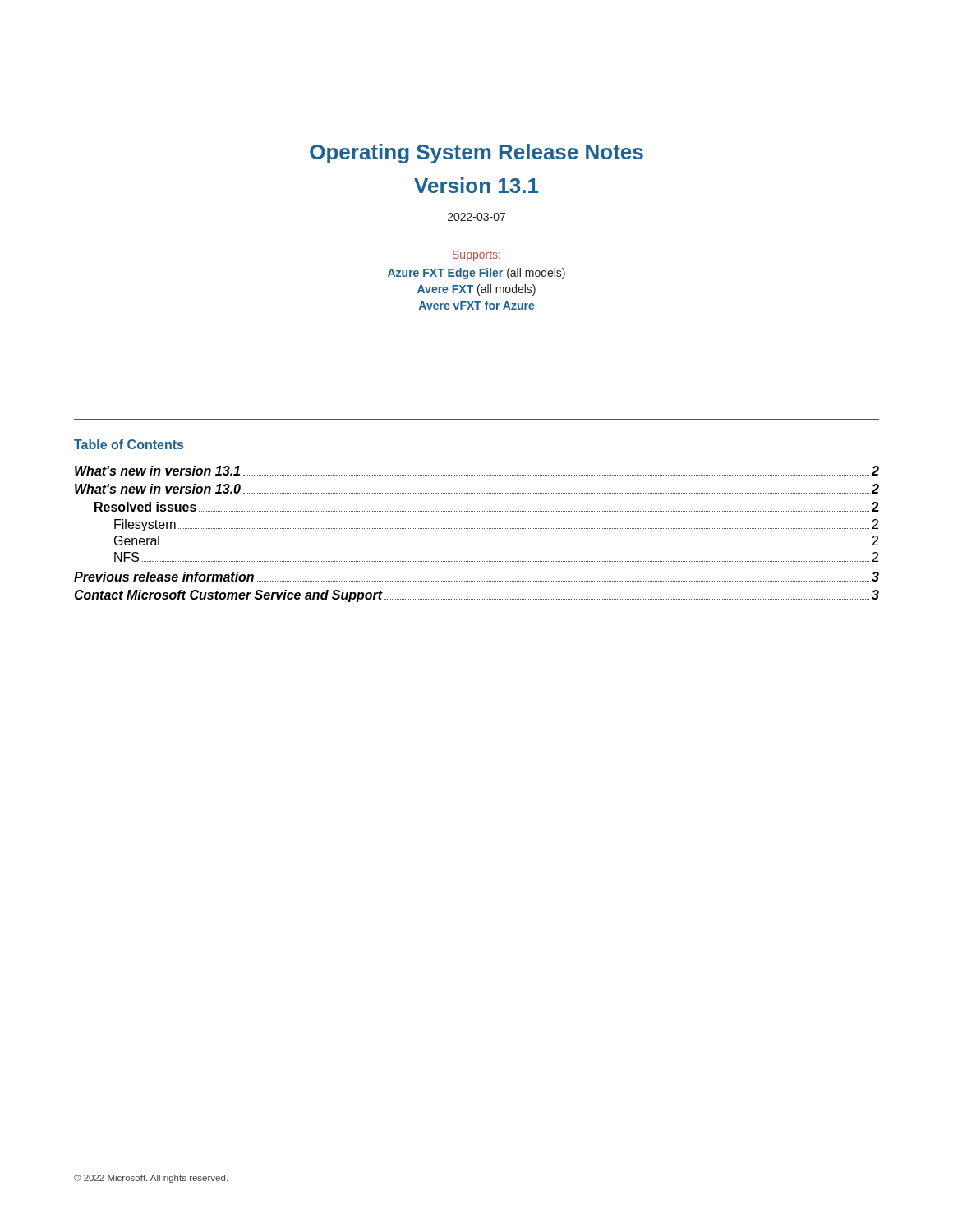The image size is (953, 1232).
Task: Select the list item that says "Contact Microsoft Customer Service and Support 3"
Action: [476, 595]
